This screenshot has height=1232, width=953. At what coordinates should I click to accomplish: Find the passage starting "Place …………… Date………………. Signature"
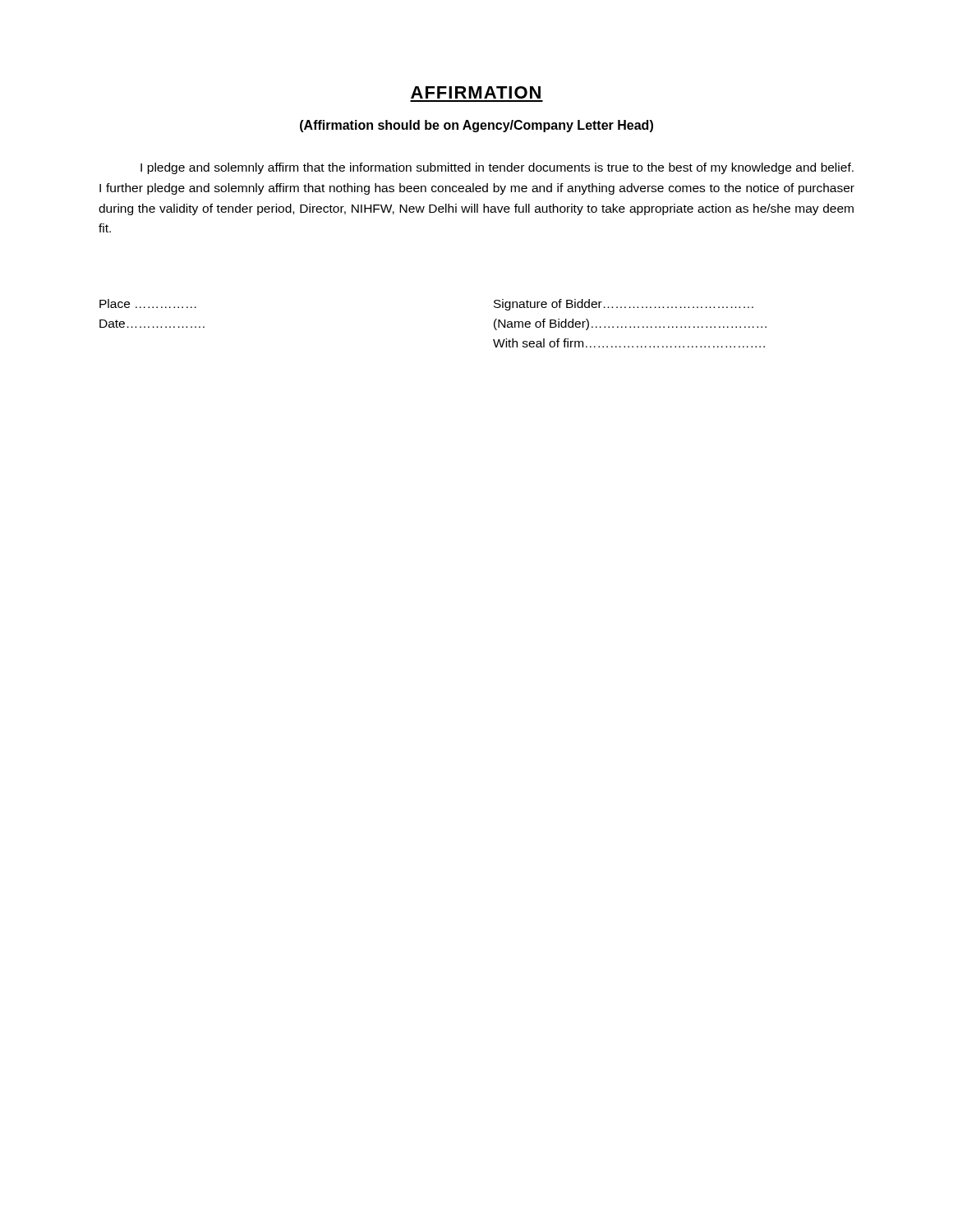115,304
